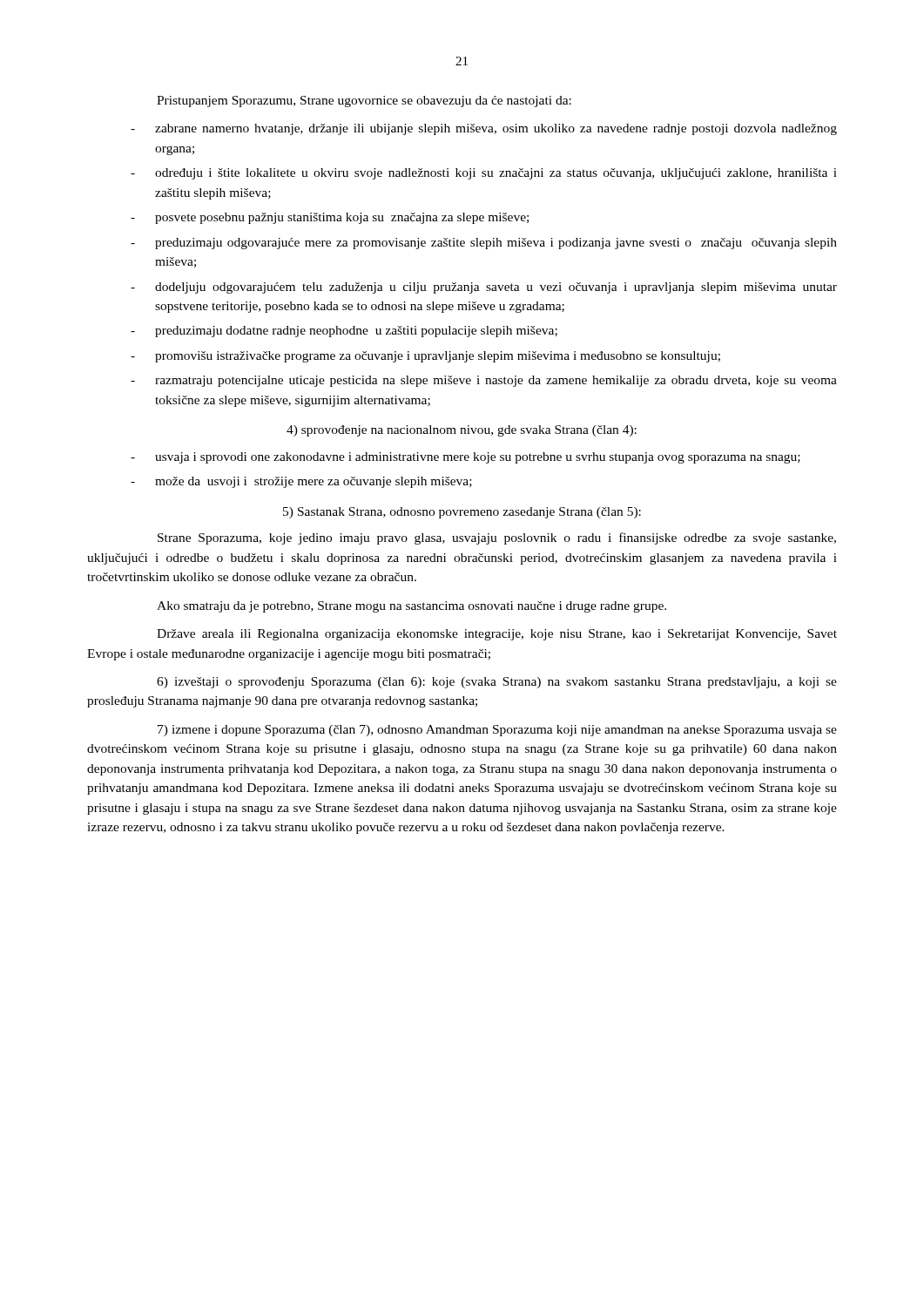Viewport: 924px width, 1307px height.
Task: Point to the block beginning "- dodeljuju odgovarajućem"
Action: tap(484, 296)
